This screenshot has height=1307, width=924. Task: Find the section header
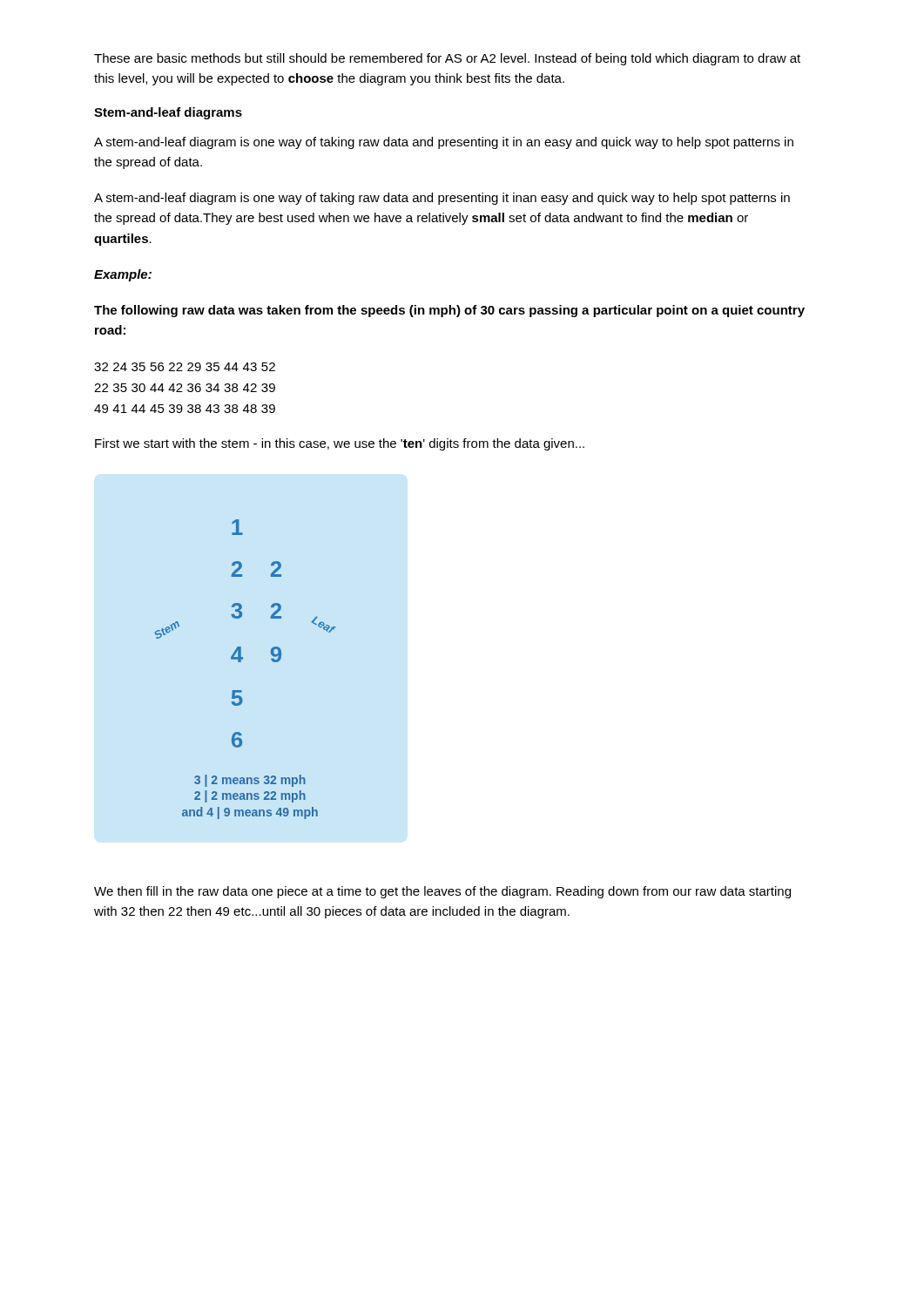click(168, 112)
